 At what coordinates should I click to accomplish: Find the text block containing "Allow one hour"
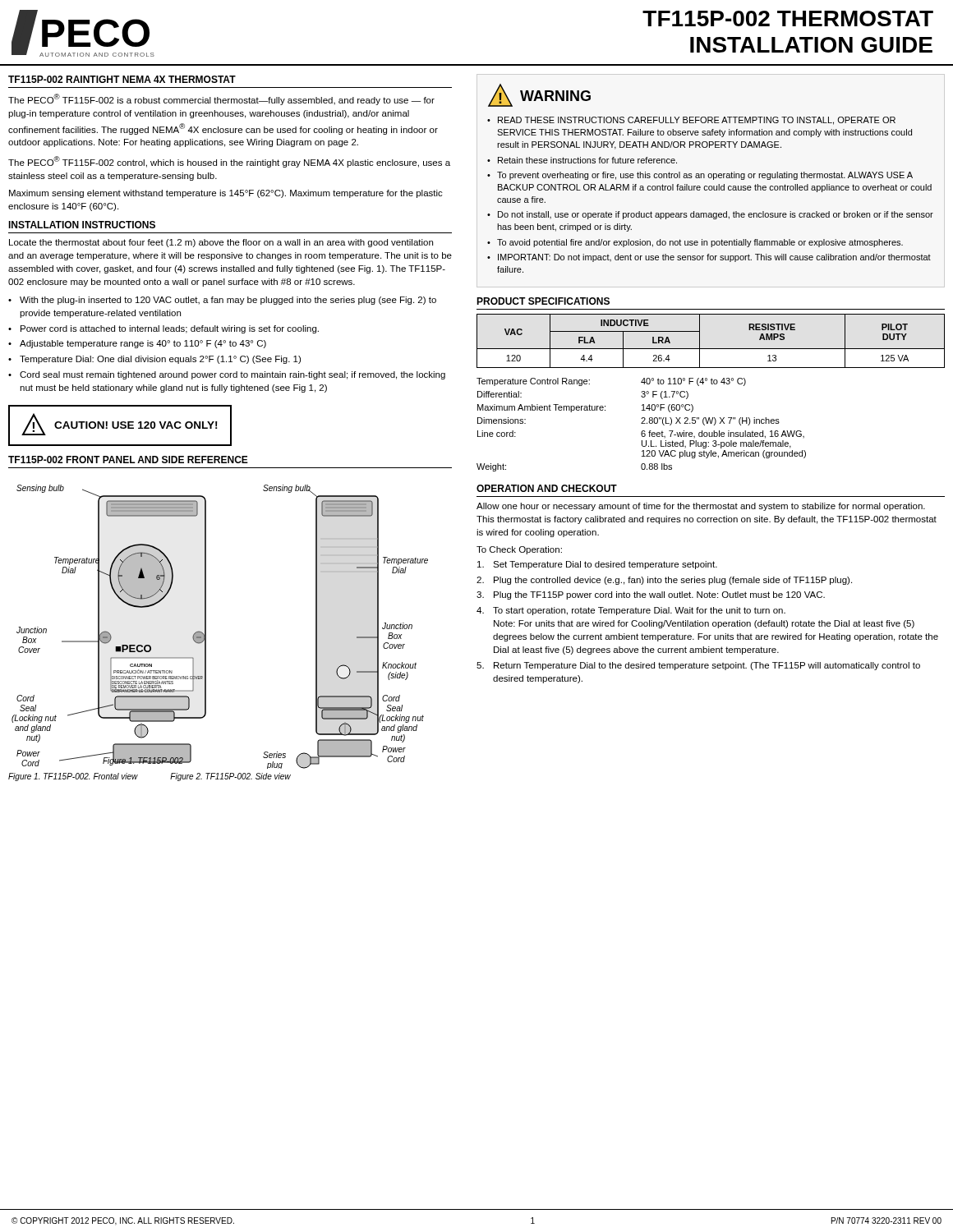click(x=706, y=519)
